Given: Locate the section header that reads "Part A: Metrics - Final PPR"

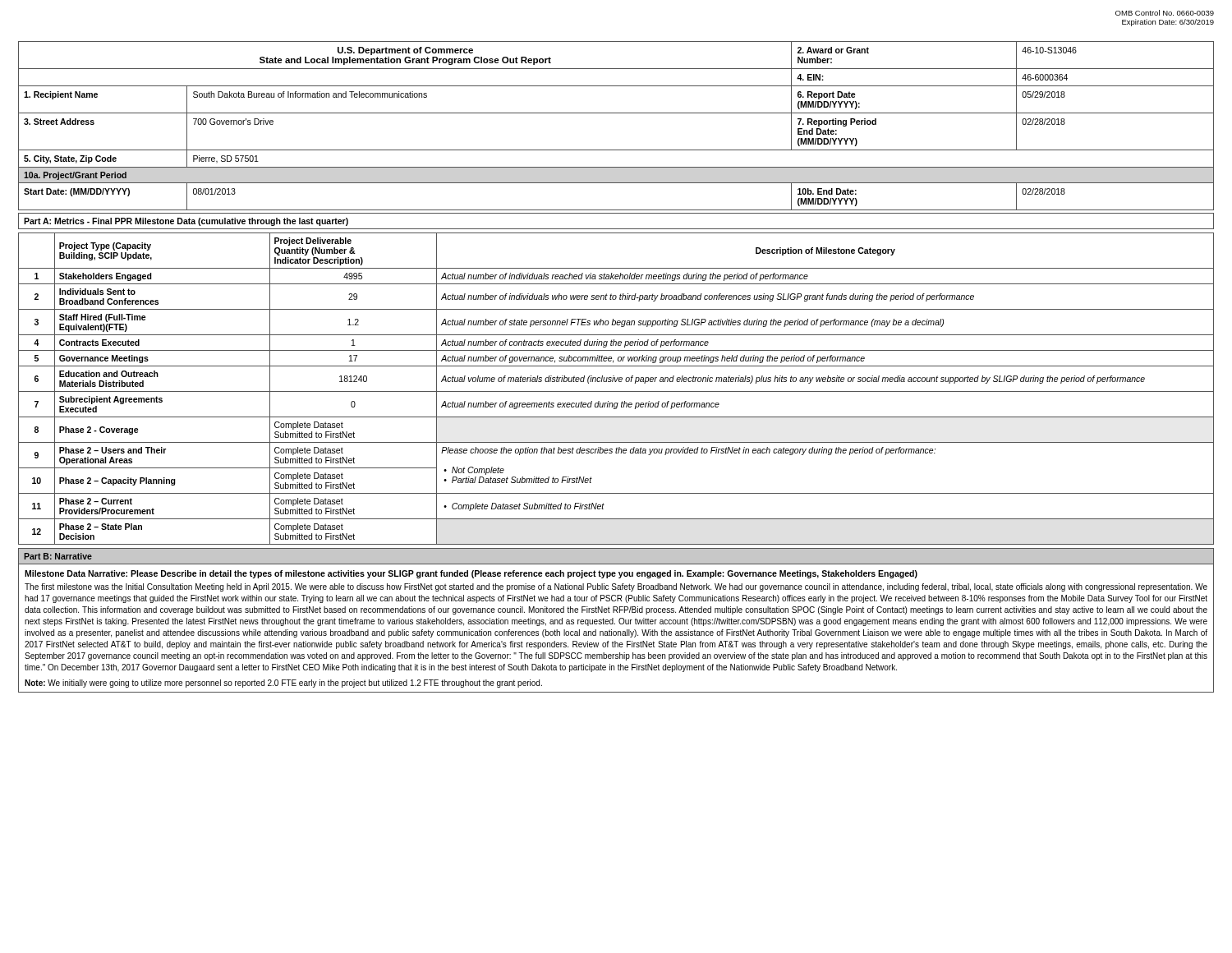Looking at the screenshot, I should coord(186,221).
